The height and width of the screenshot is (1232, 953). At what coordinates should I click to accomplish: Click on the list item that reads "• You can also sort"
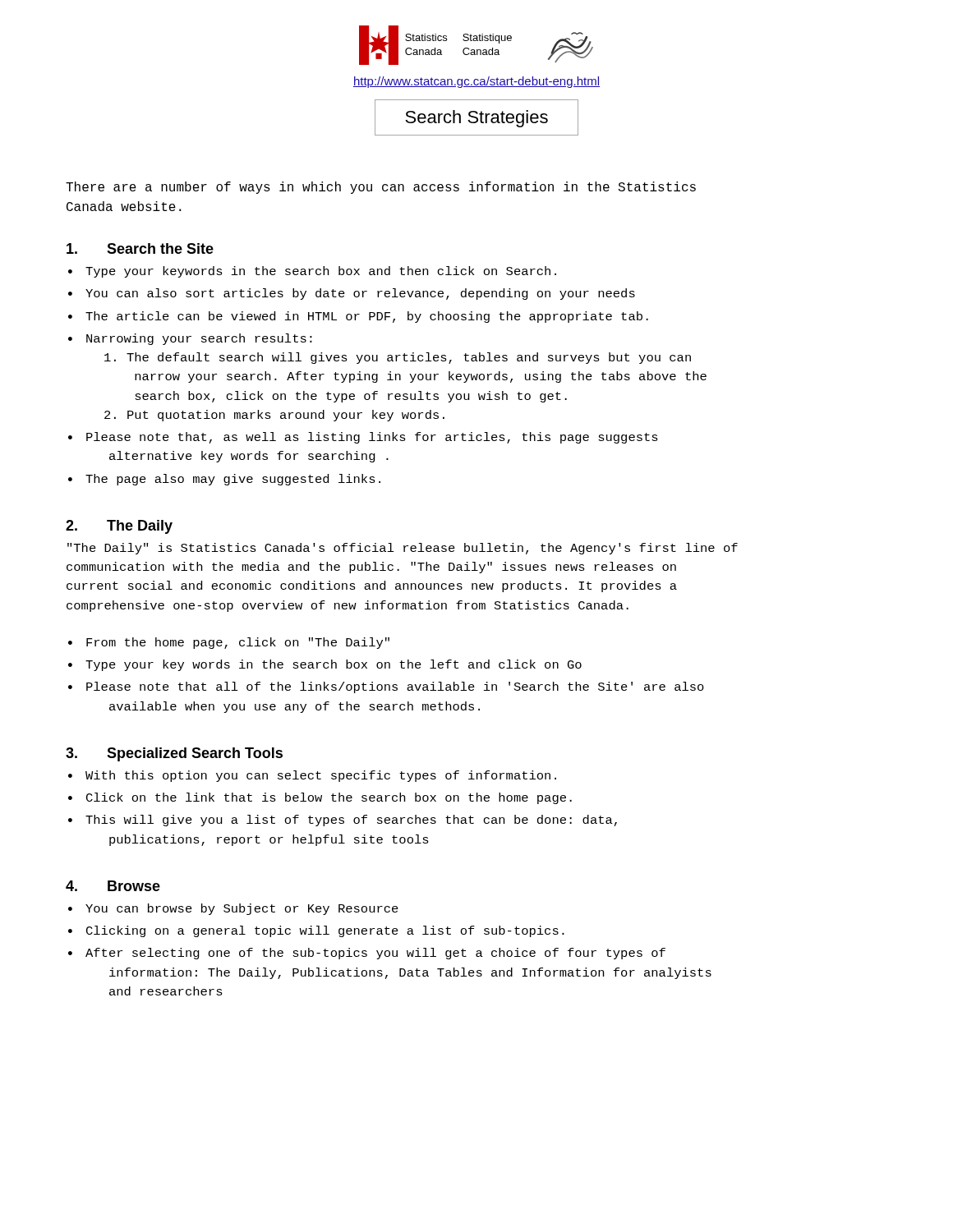point(476,295)
